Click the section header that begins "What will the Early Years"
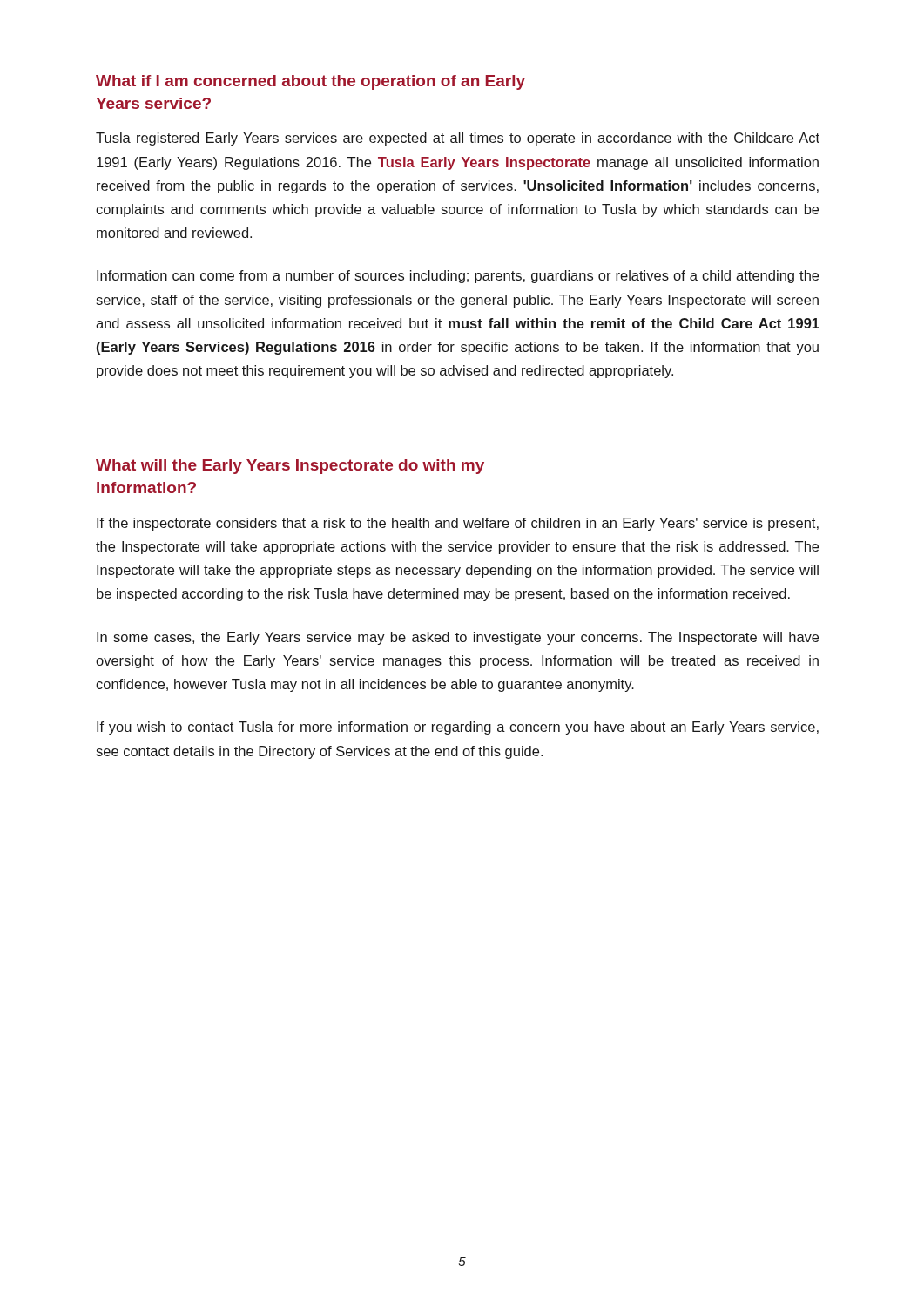924x1307 pixels. (290, 476)
